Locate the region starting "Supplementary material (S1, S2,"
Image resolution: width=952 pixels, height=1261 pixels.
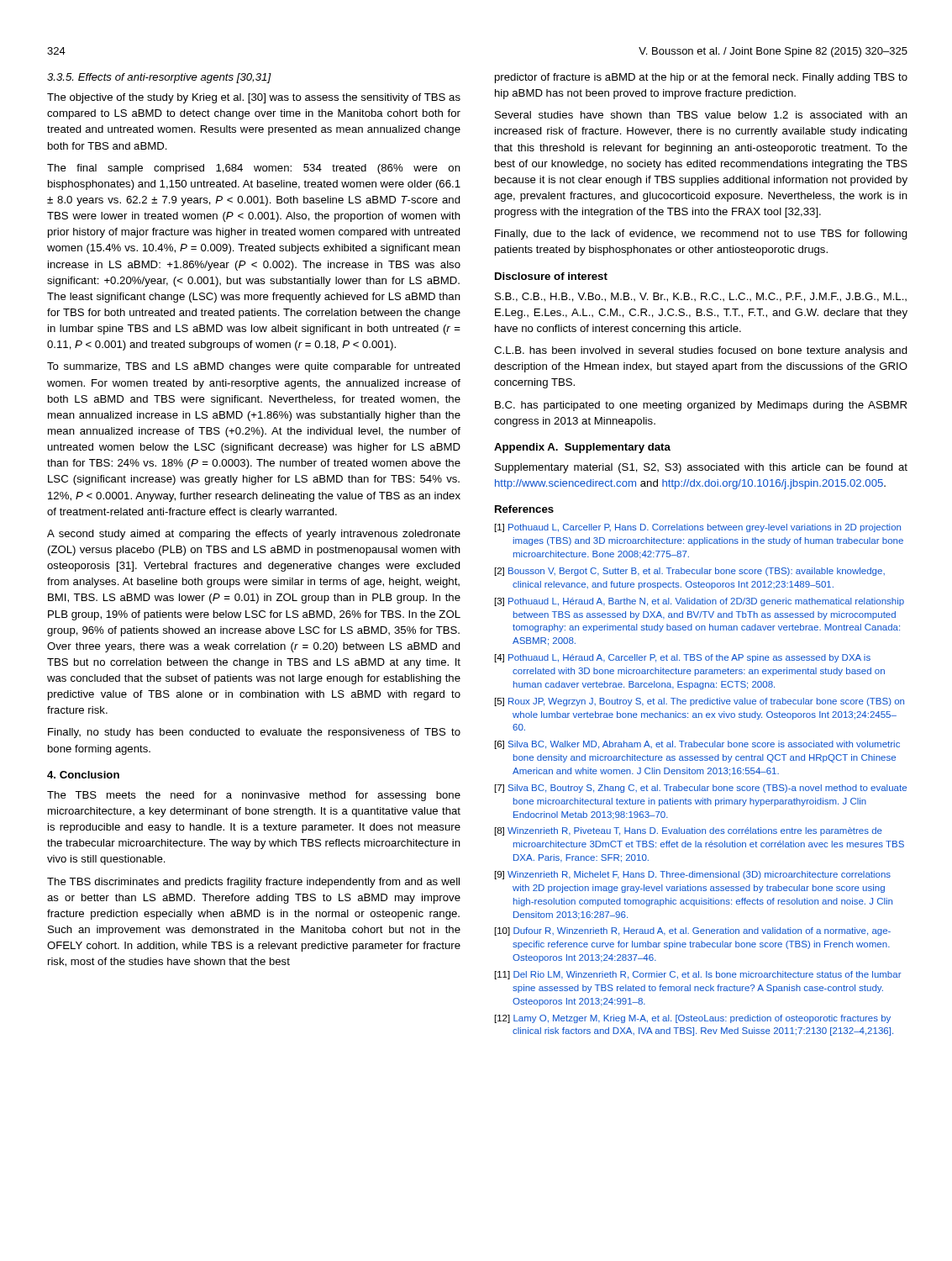tap(701, 475)
